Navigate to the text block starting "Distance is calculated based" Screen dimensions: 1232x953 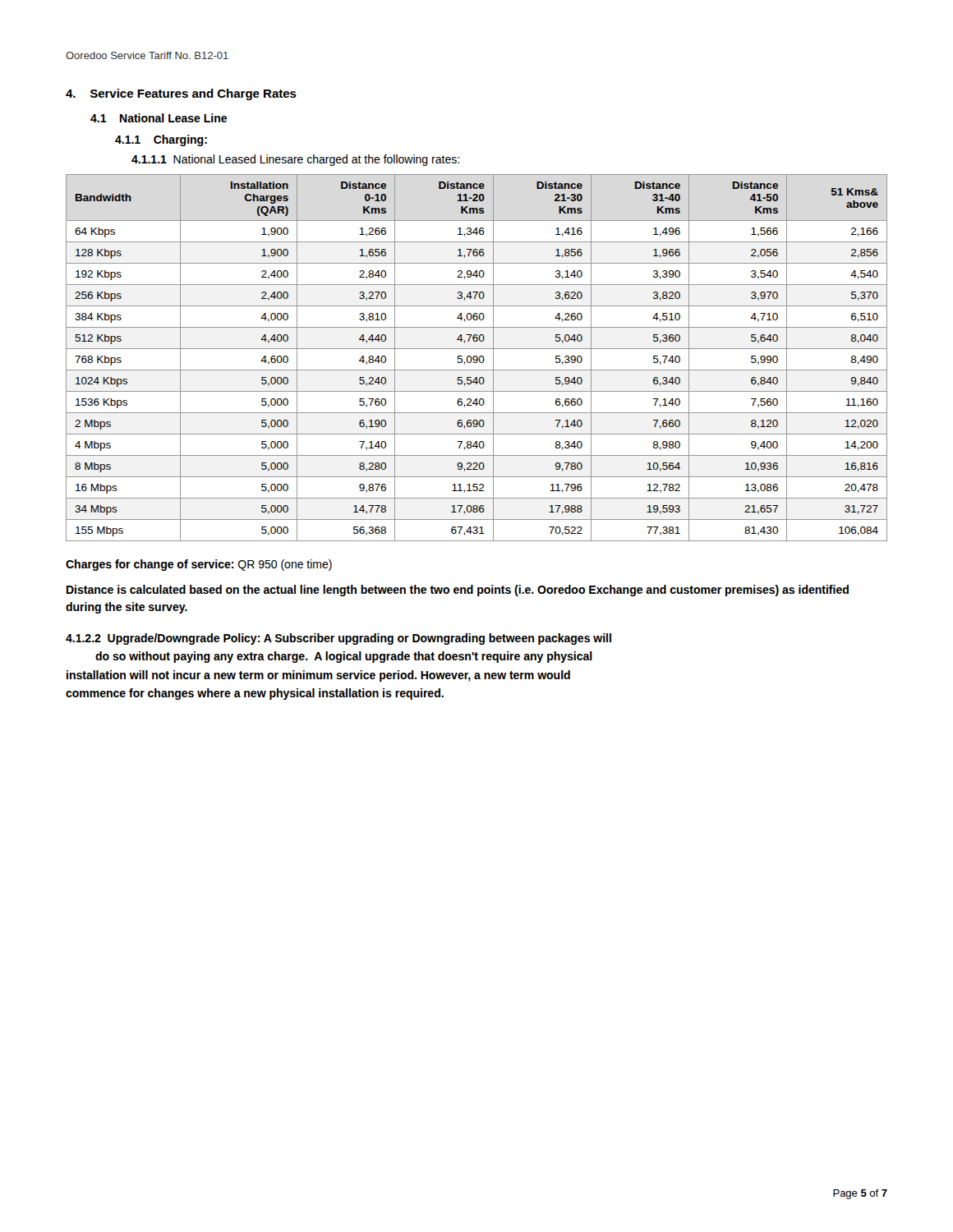point(458,598)
